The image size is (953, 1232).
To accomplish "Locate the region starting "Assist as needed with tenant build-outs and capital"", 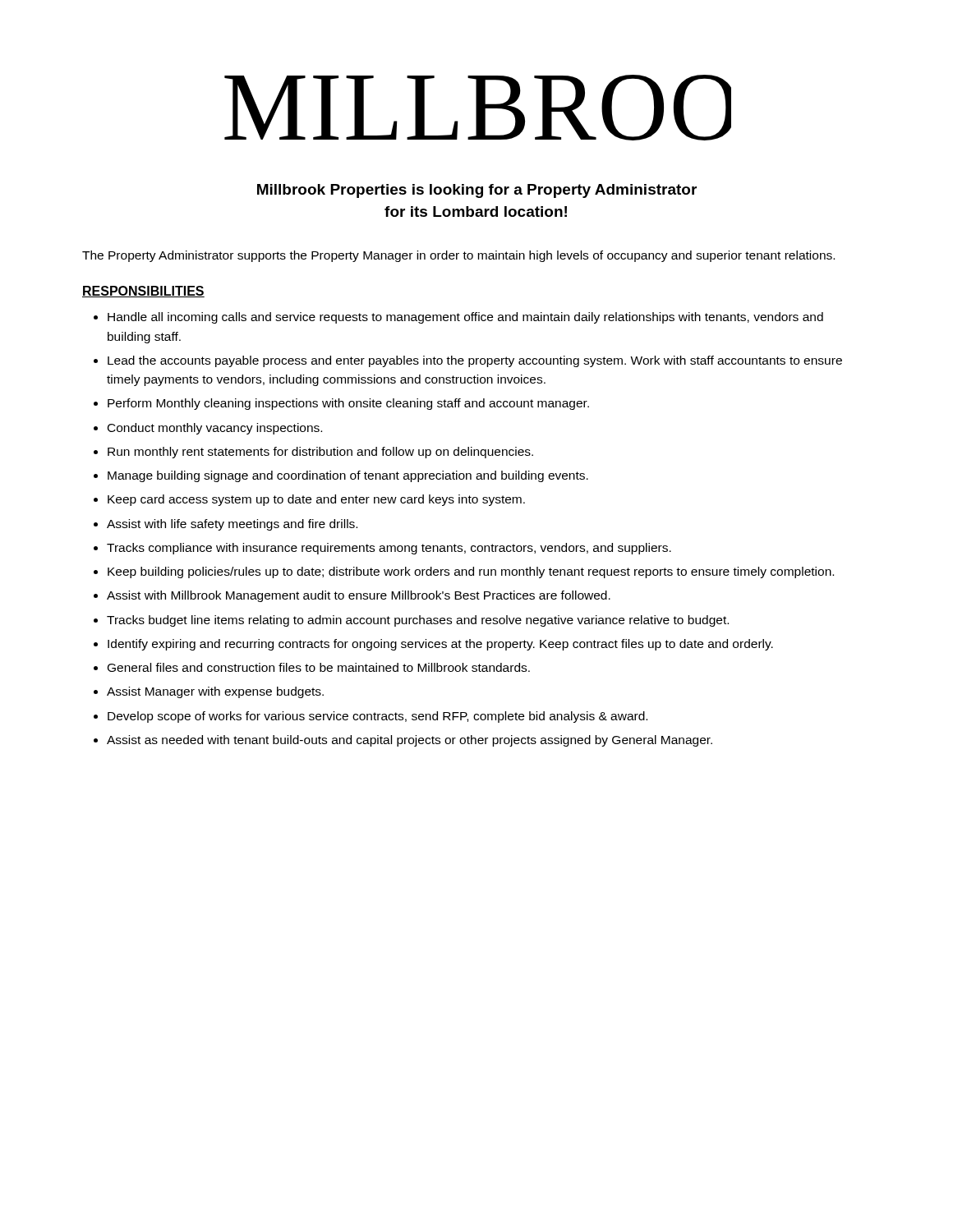I will click(410, 740).
